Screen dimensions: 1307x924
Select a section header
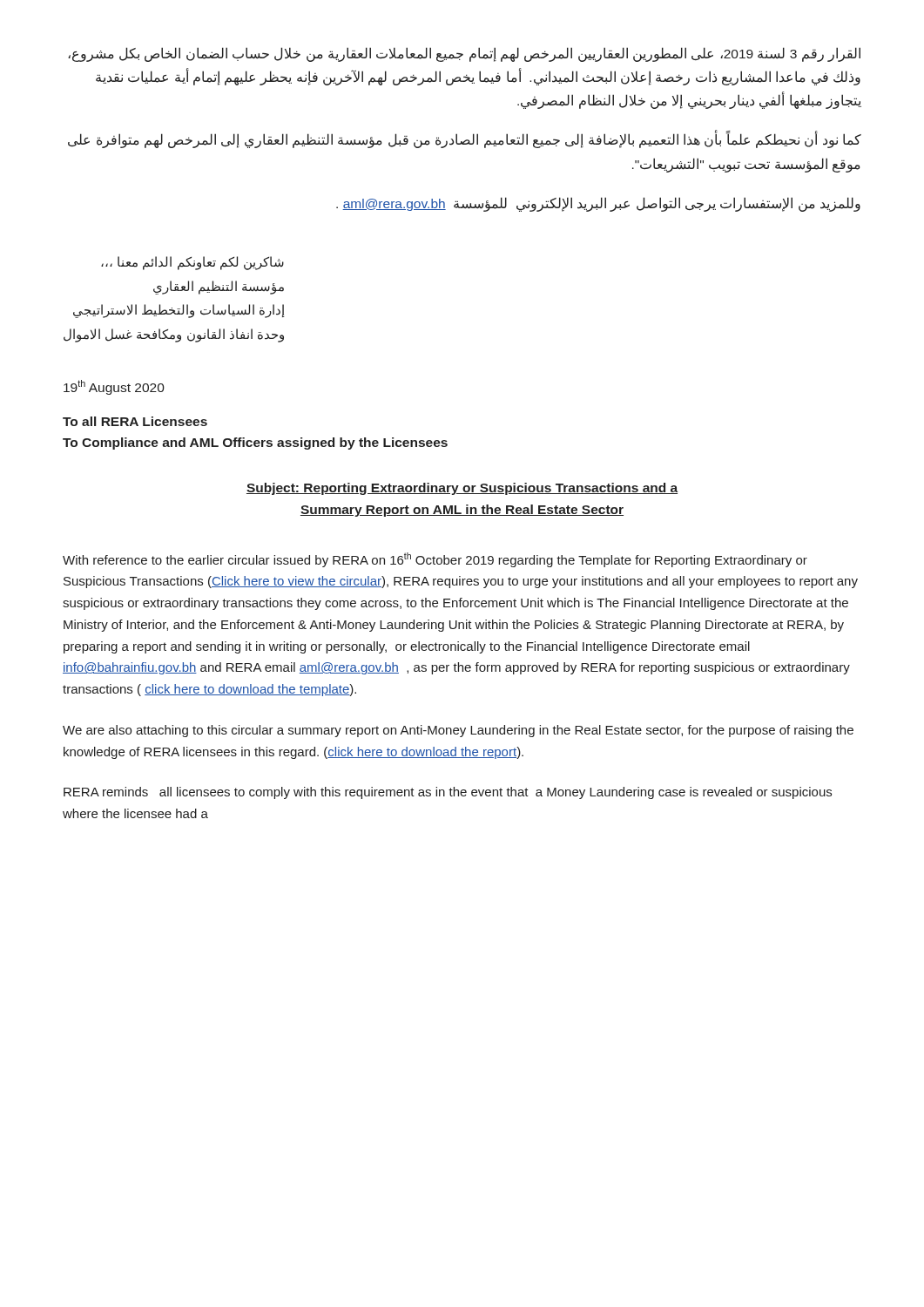tap(462, 498)
